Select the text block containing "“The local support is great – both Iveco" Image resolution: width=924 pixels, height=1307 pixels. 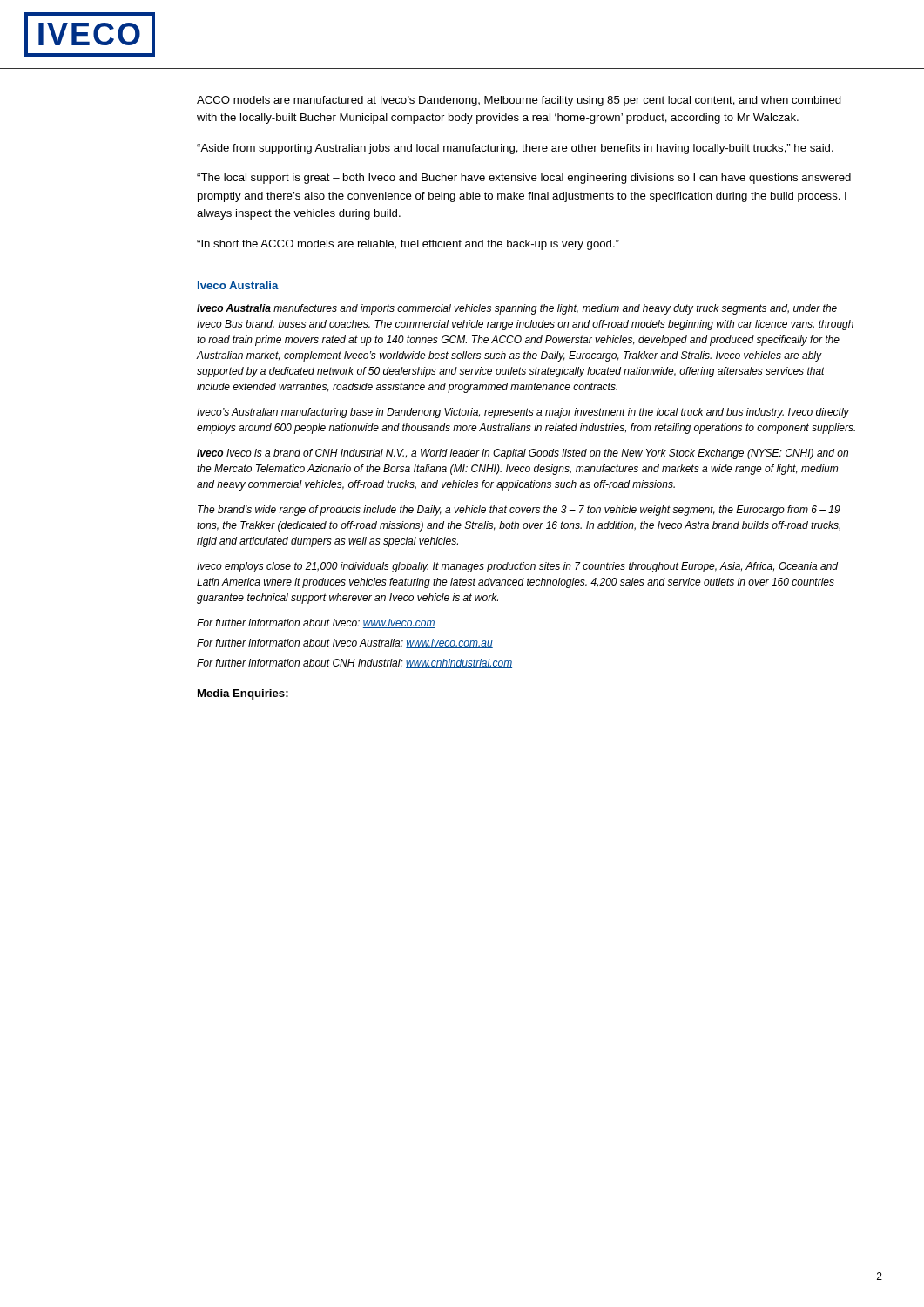coord(524,195)
